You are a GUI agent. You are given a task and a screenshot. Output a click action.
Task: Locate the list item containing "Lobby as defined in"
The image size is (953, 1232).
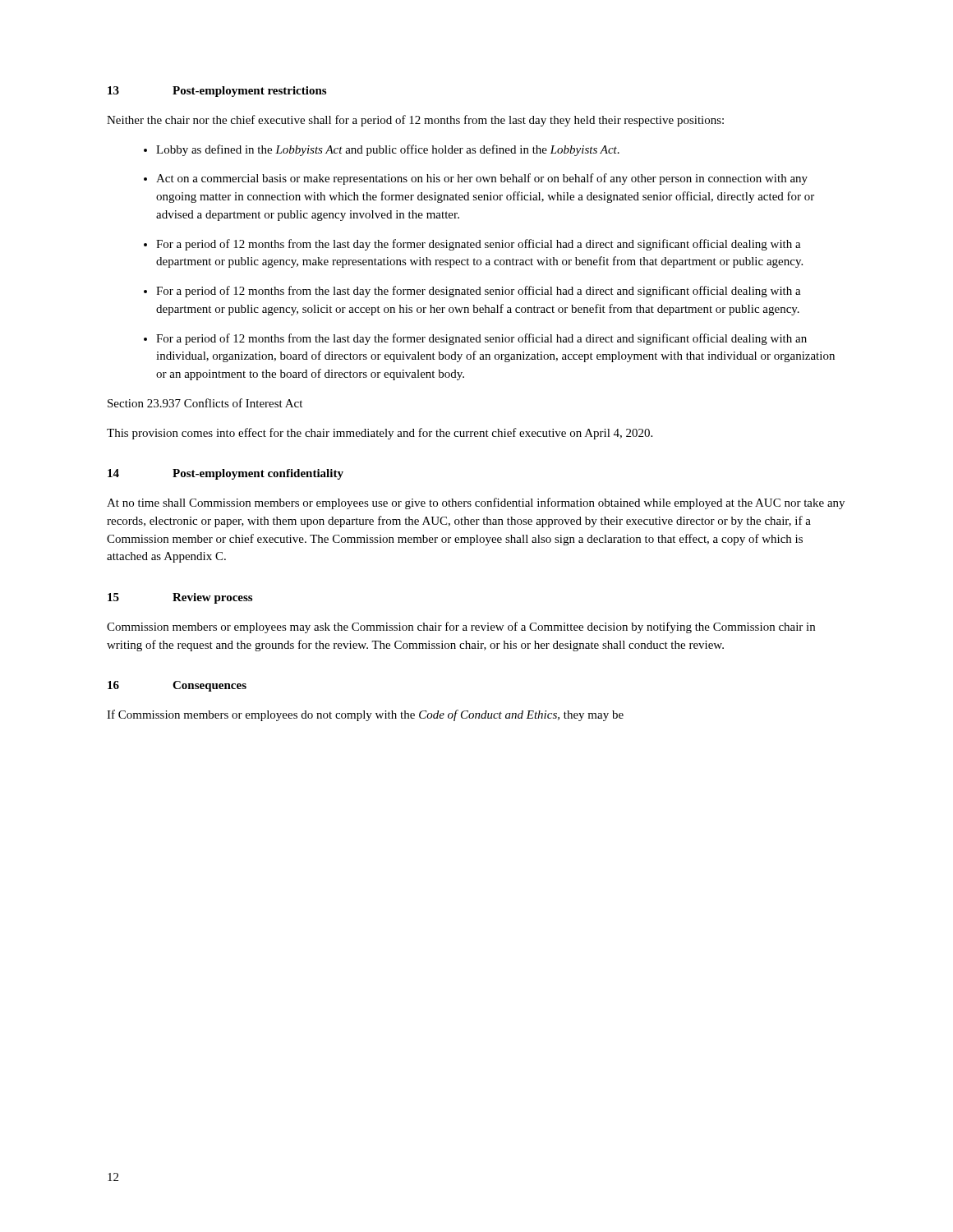point(388,149)
